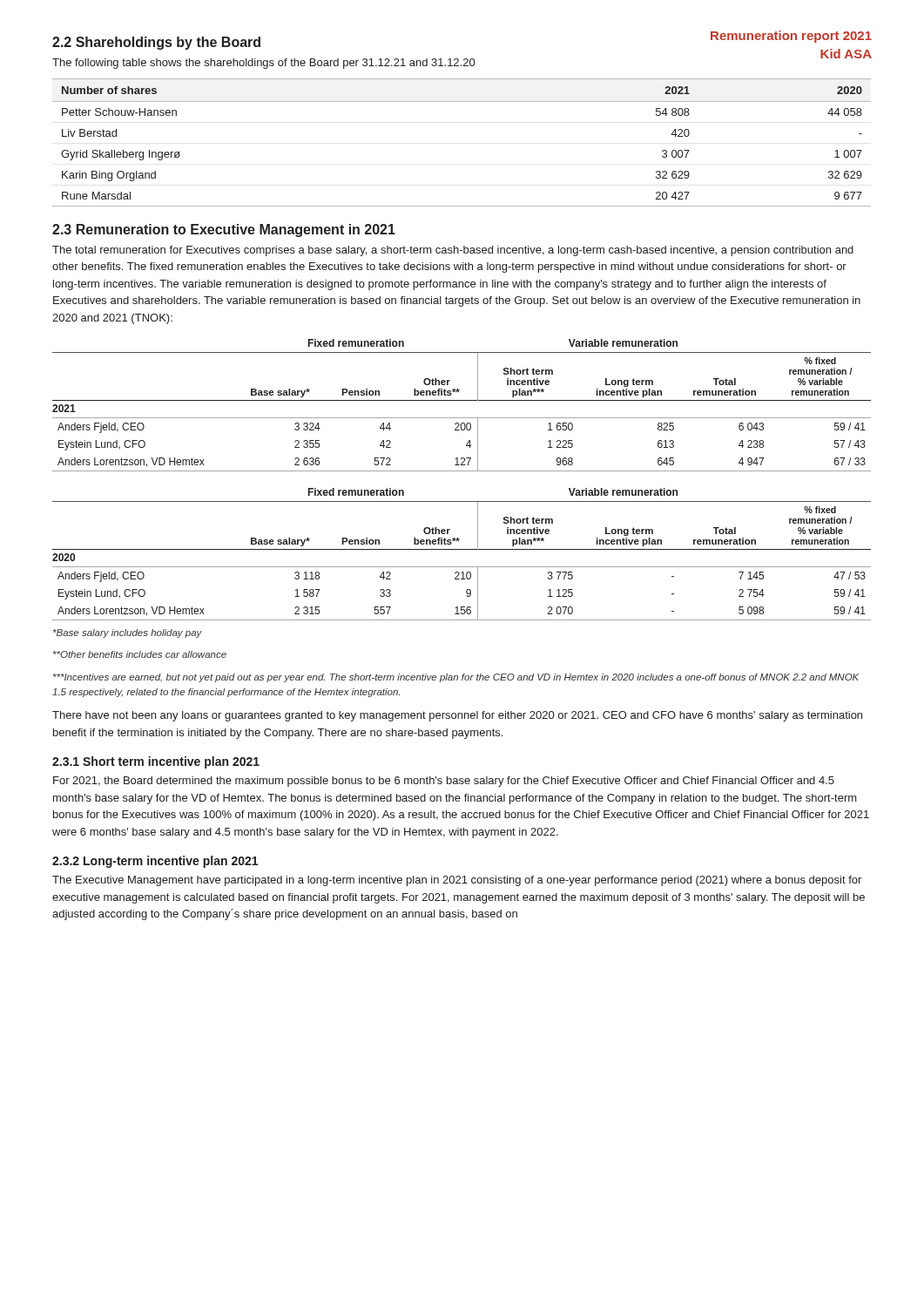
Task: Point to the block starting "There have not been"
Action: point(458,723)
